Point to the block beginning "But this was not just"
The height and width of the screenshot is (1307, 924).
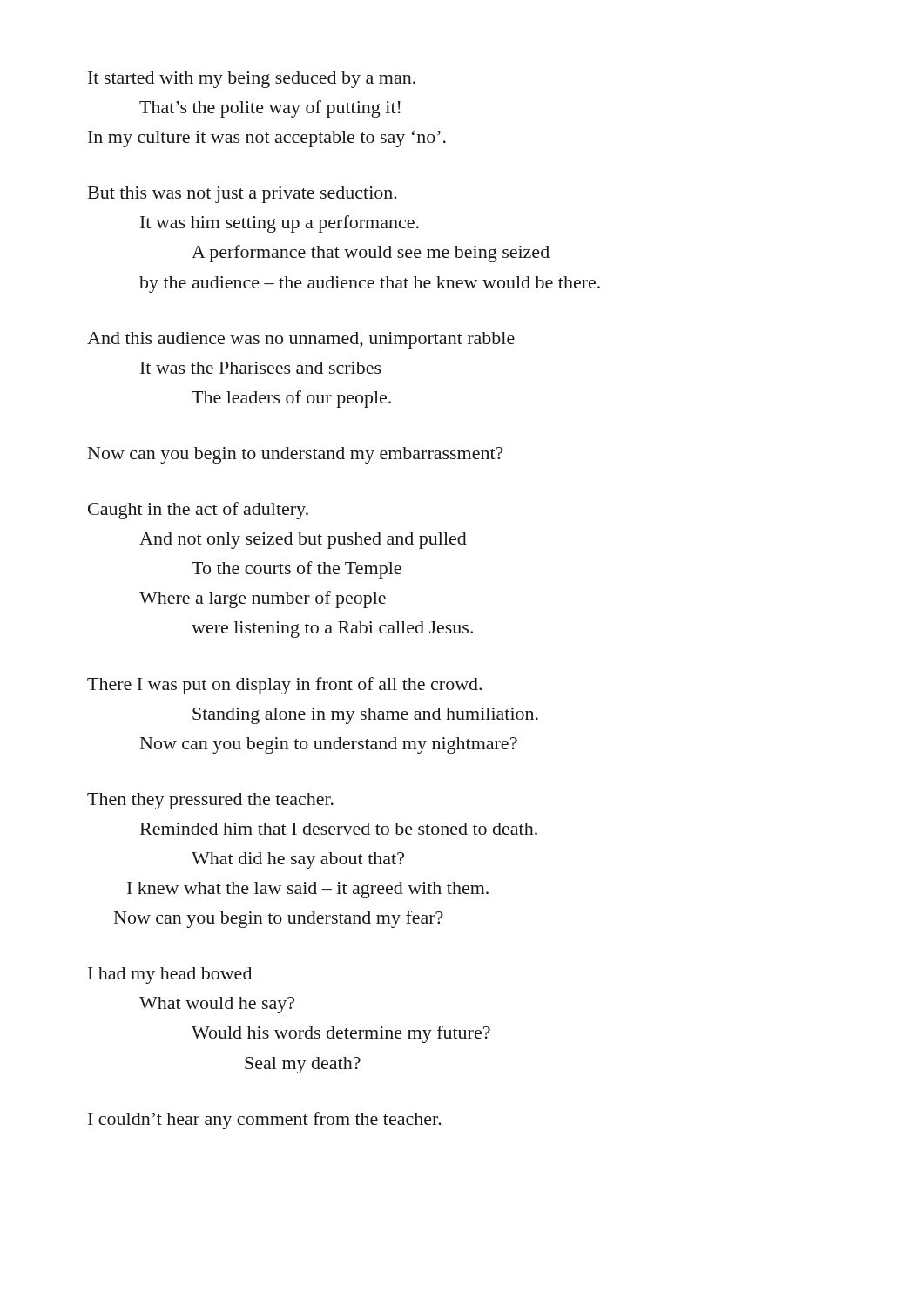coord(462,237)
